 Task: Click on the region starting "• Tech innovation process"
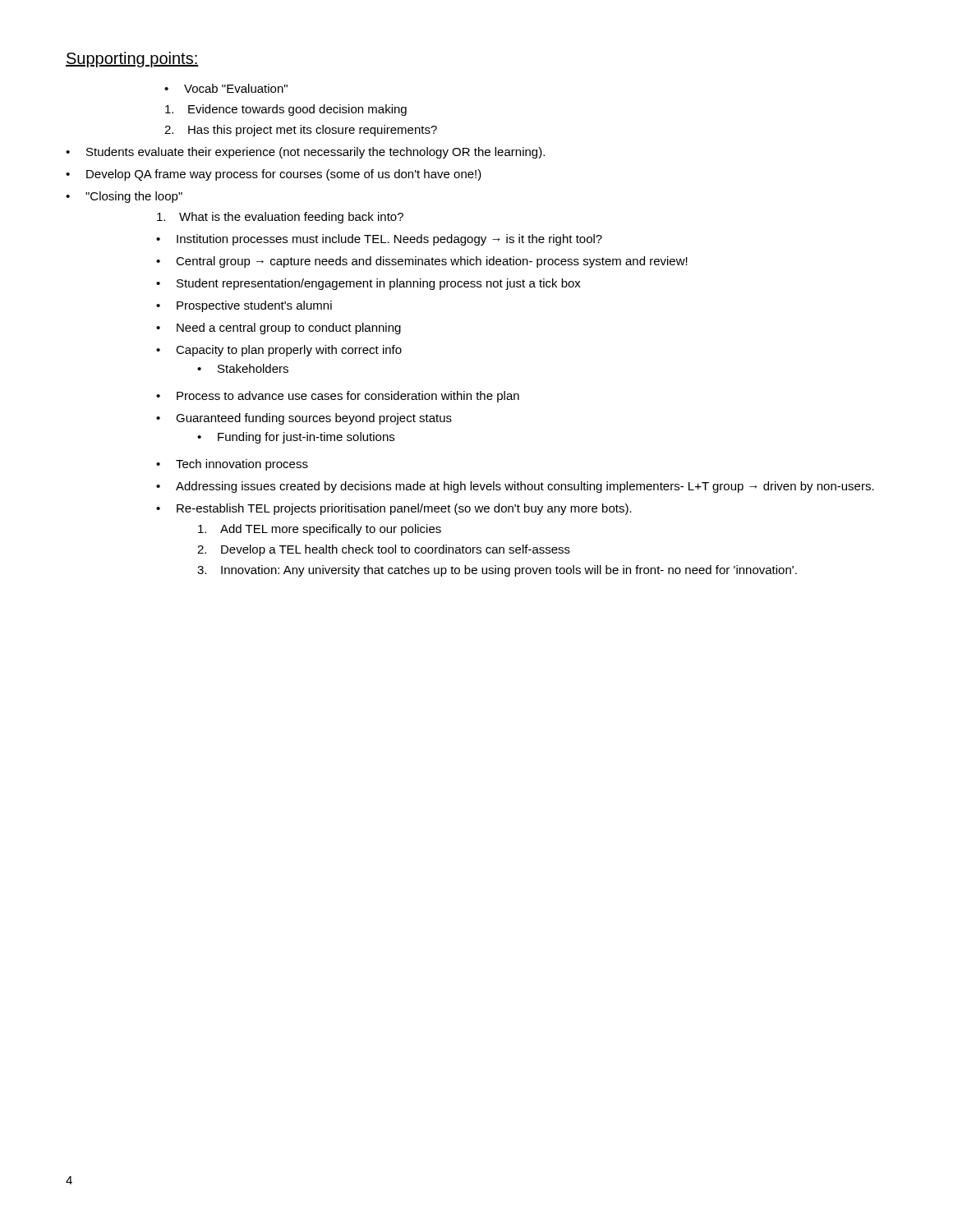pos(232,465)
